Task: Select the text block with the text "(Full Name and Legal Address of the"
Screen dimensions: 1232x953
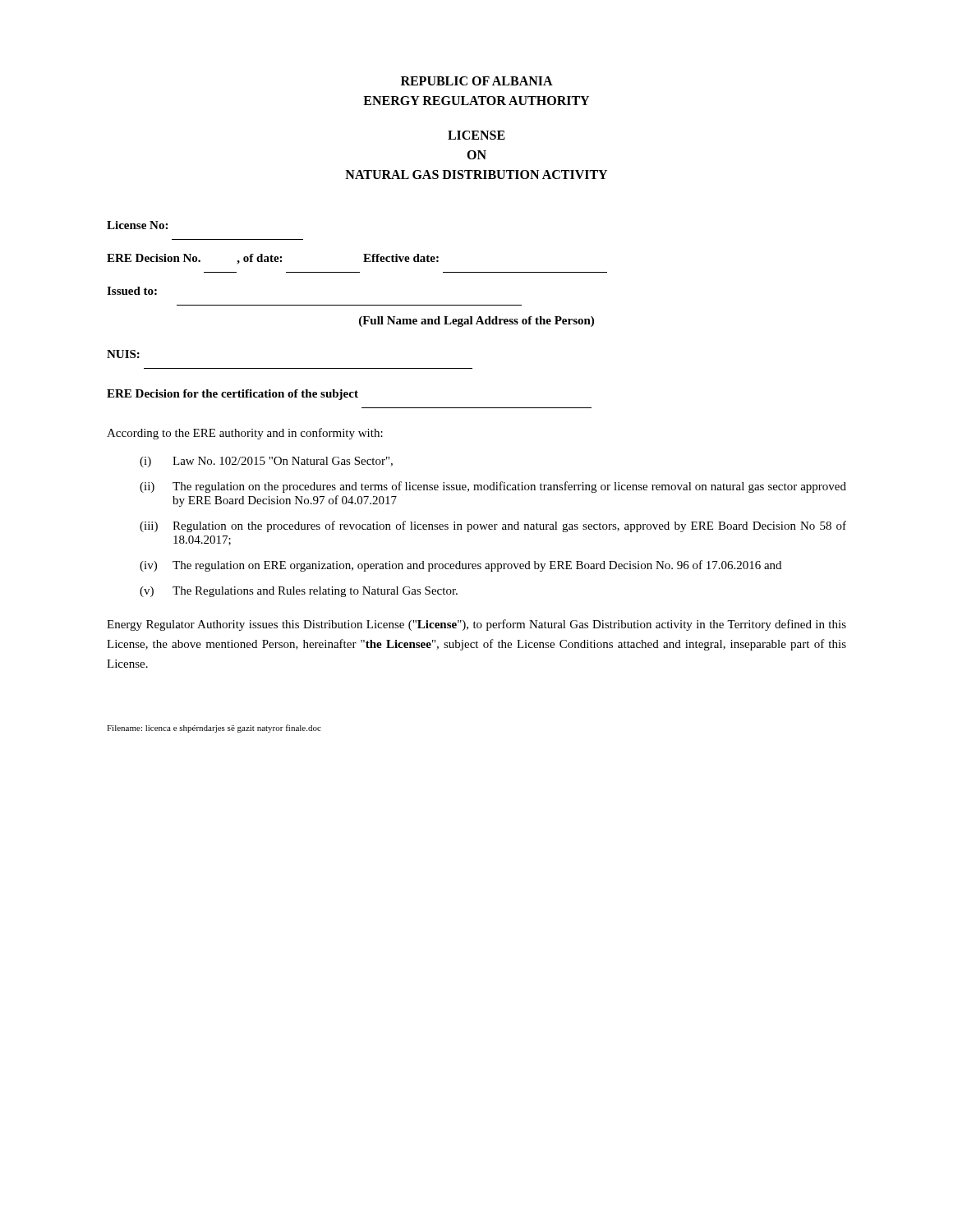Action: (476, 320)
